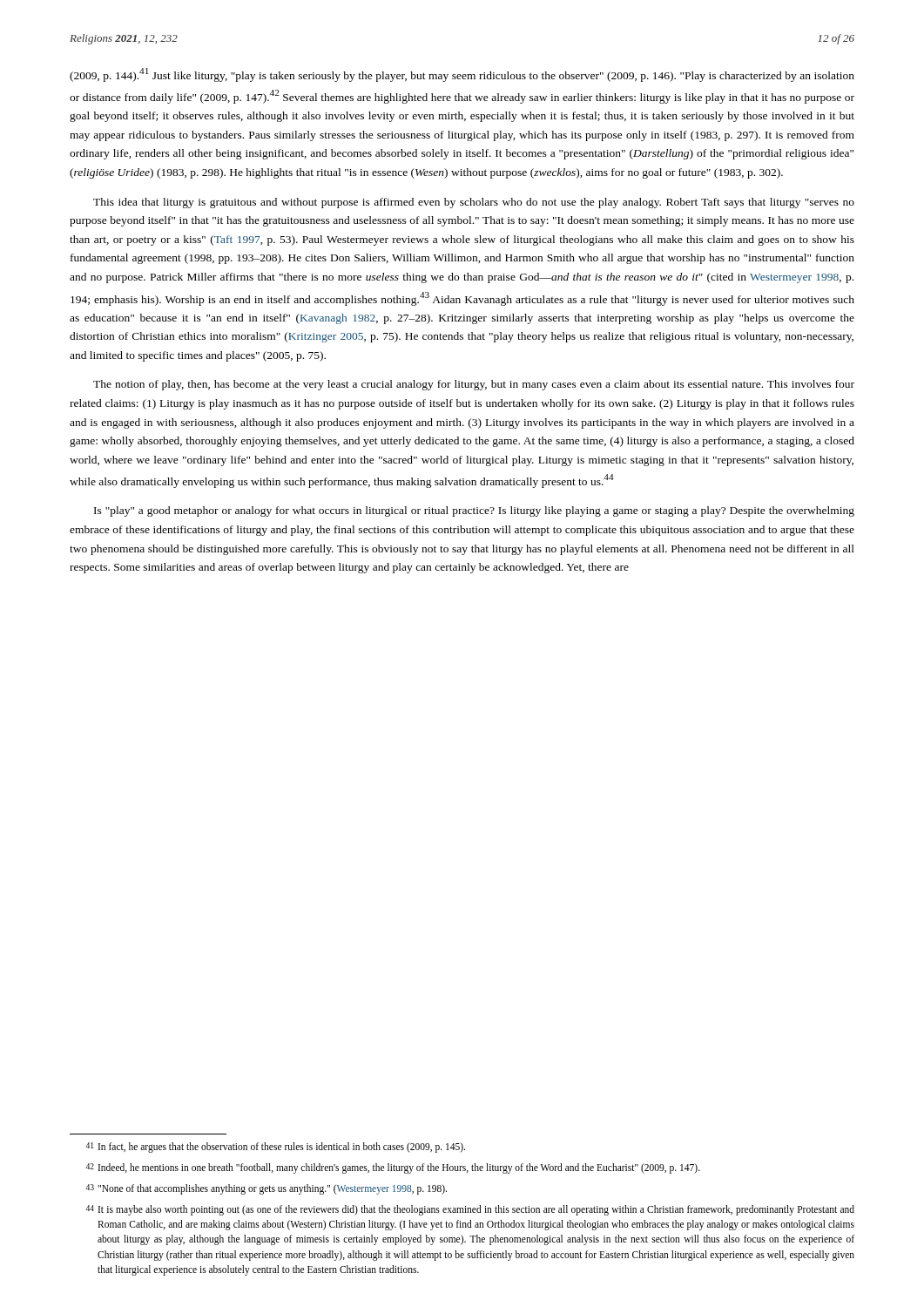Click the passage that begins "The notion of play, then, has"

(462, 433)
